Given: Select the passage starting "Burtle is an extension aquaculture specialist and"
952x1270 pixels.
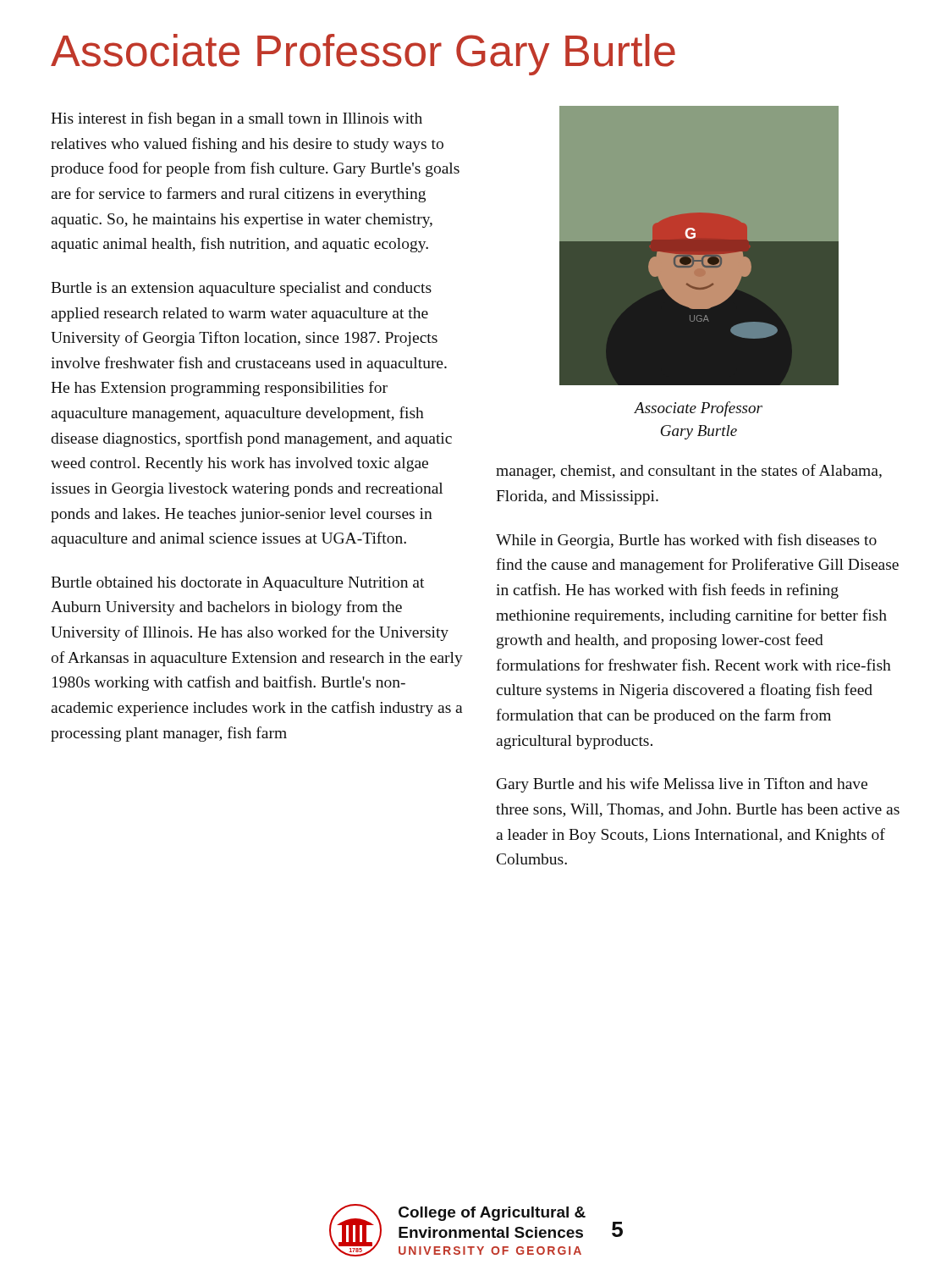Looking at the screenshot, I should click(258, 413).
